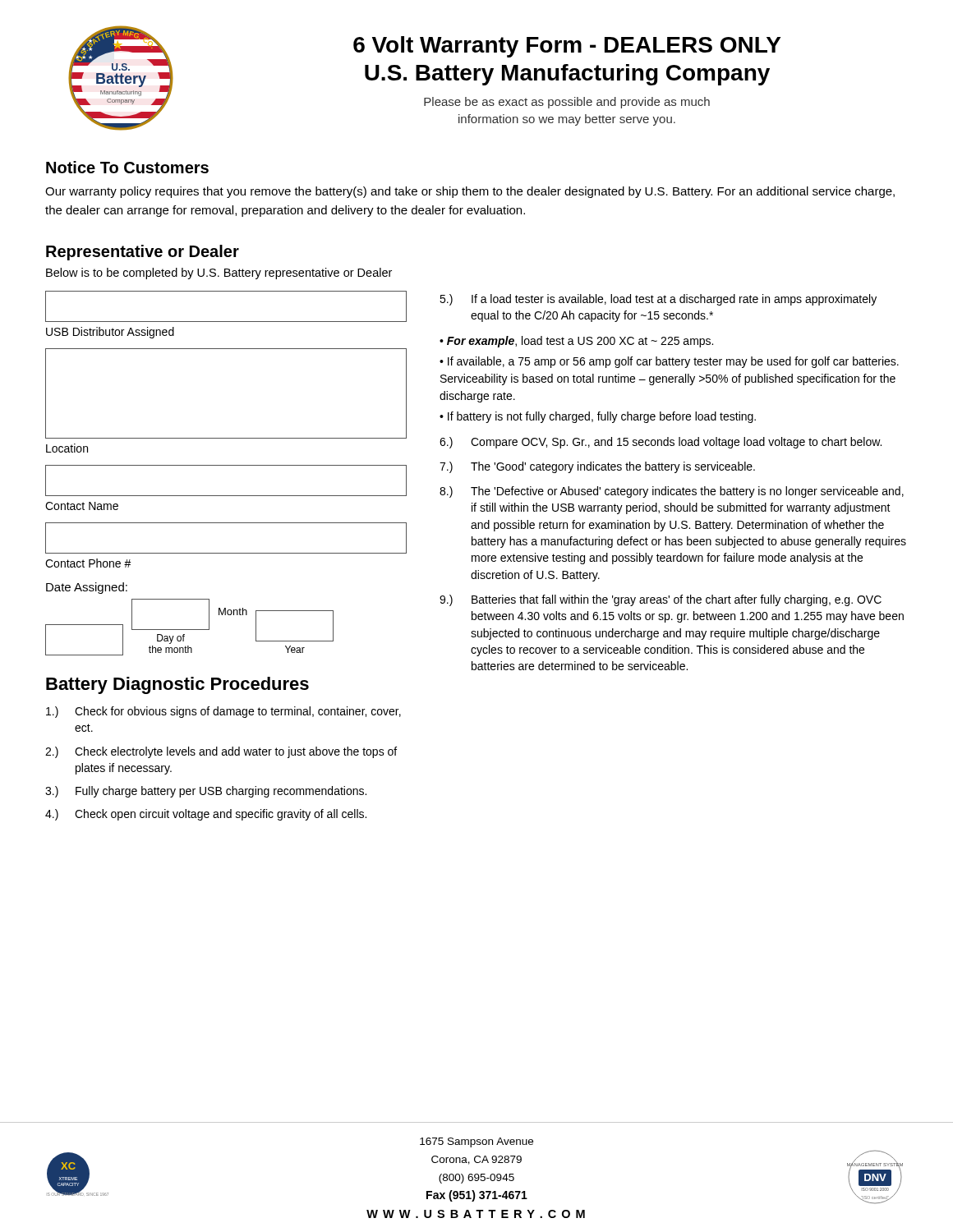The height and width of the screenshot is (1232, 953).
Task: Click on the region starting "4.) Check open circuit voltage and specific"
Action: 206,814
